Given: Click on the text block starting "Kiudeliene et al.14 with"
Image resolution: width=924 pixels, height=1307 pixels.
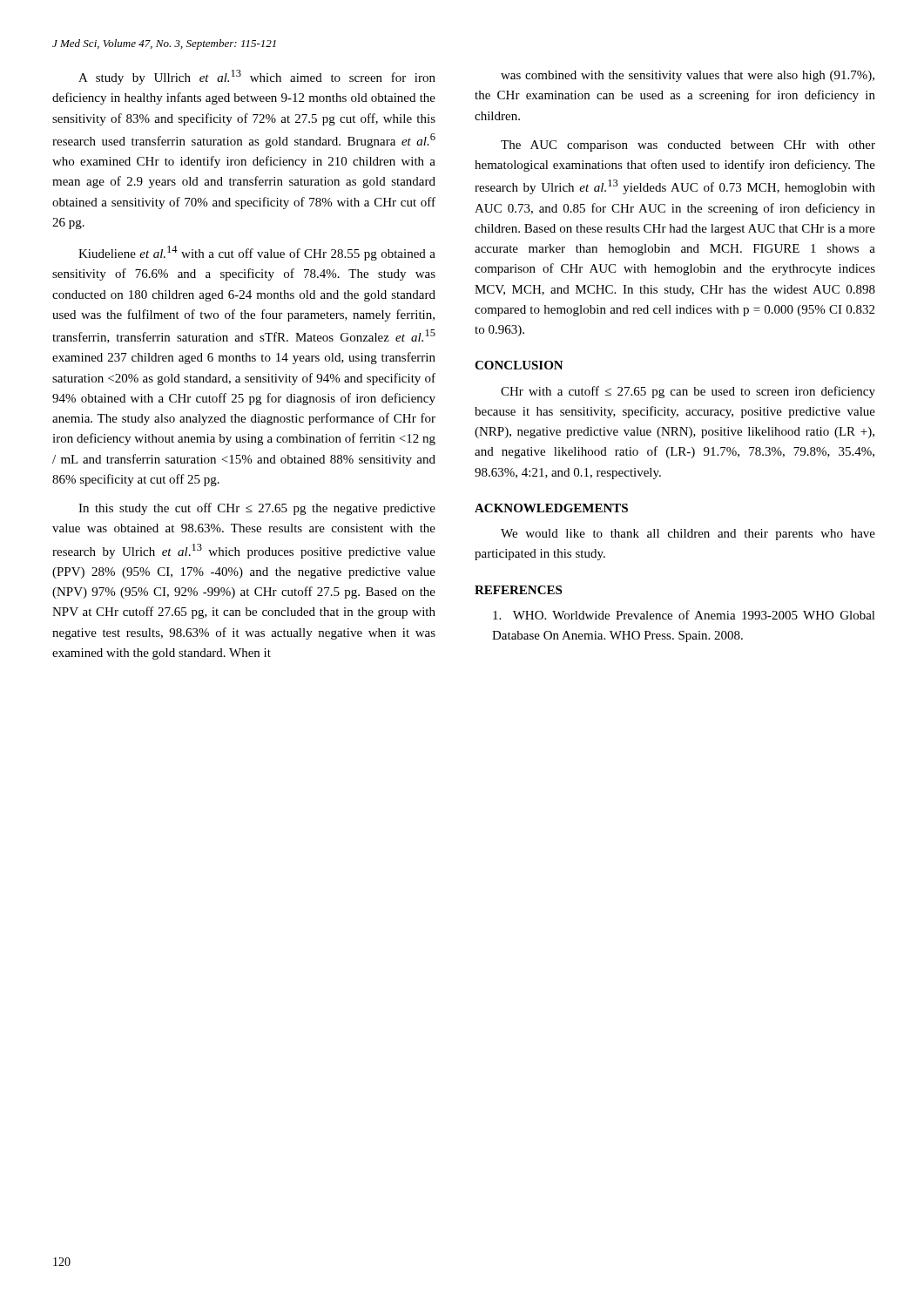Looking at the screenshot, I should [x=244, y=366].
